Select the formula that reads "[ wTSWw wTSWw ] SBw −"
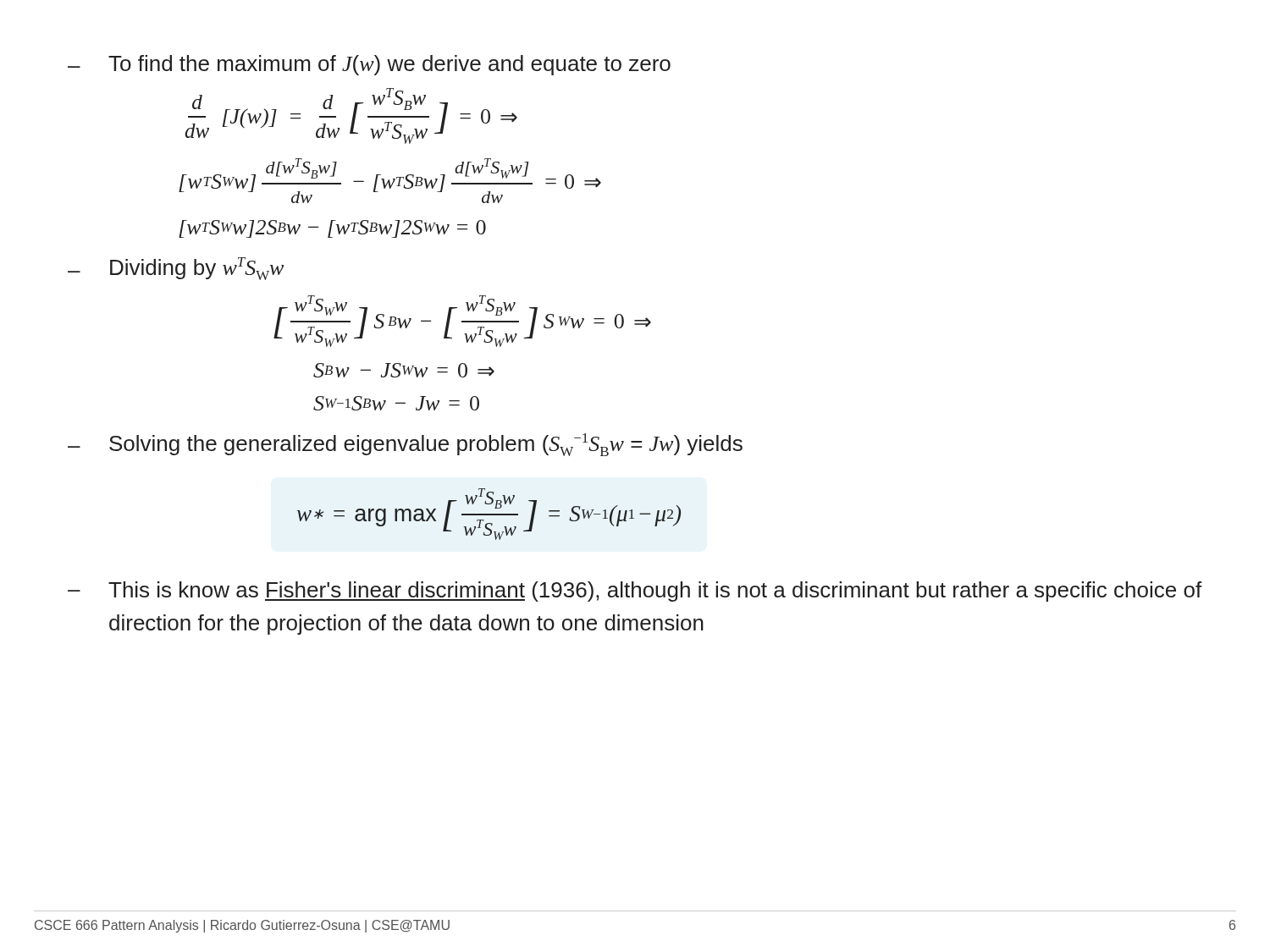Image resolution: width=1270 pixels, height=952 pixels. pyautogui.click(x=462, y=321)
